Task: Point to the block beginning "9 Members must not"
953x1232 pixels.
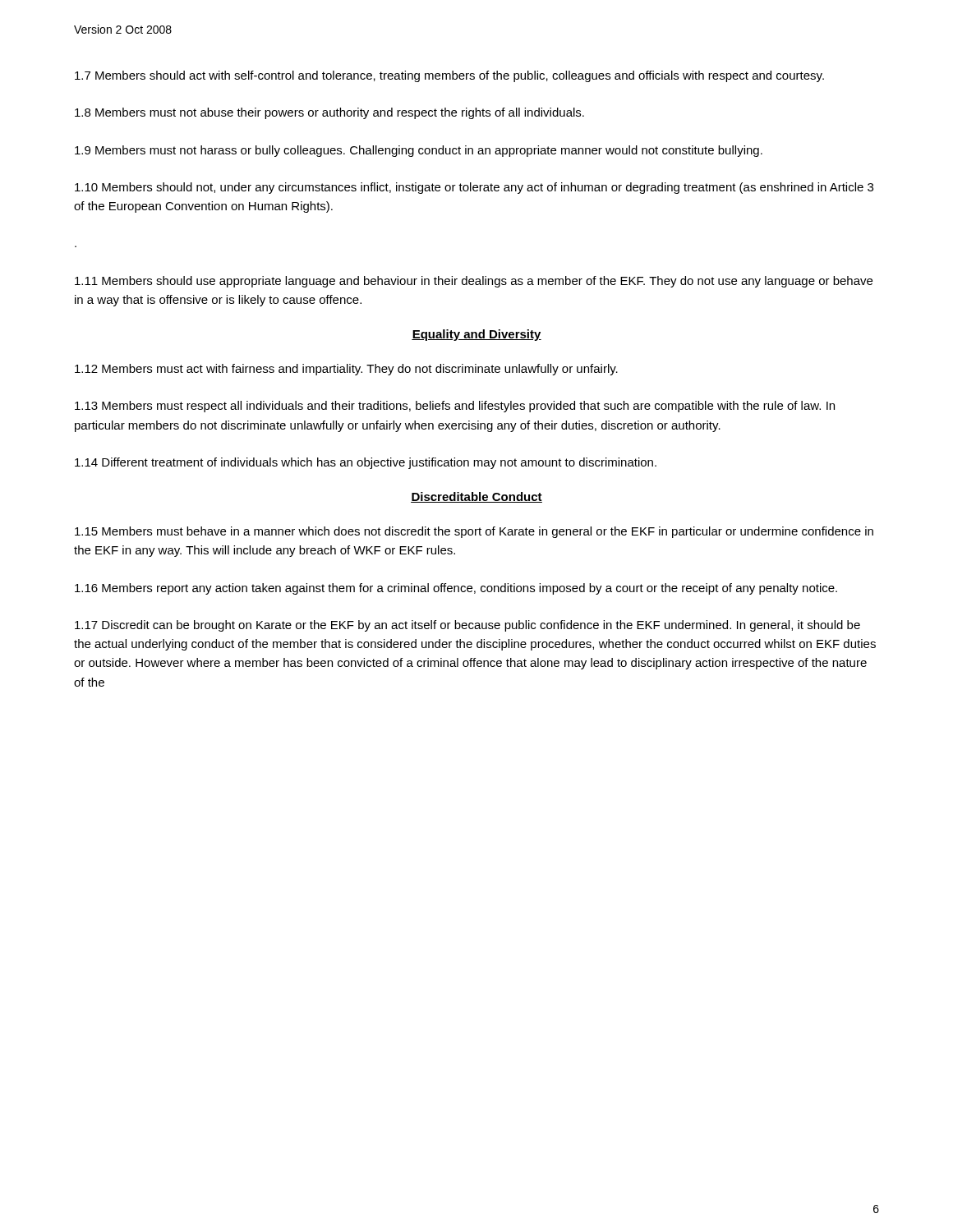Action: click(x=419, y=150)
